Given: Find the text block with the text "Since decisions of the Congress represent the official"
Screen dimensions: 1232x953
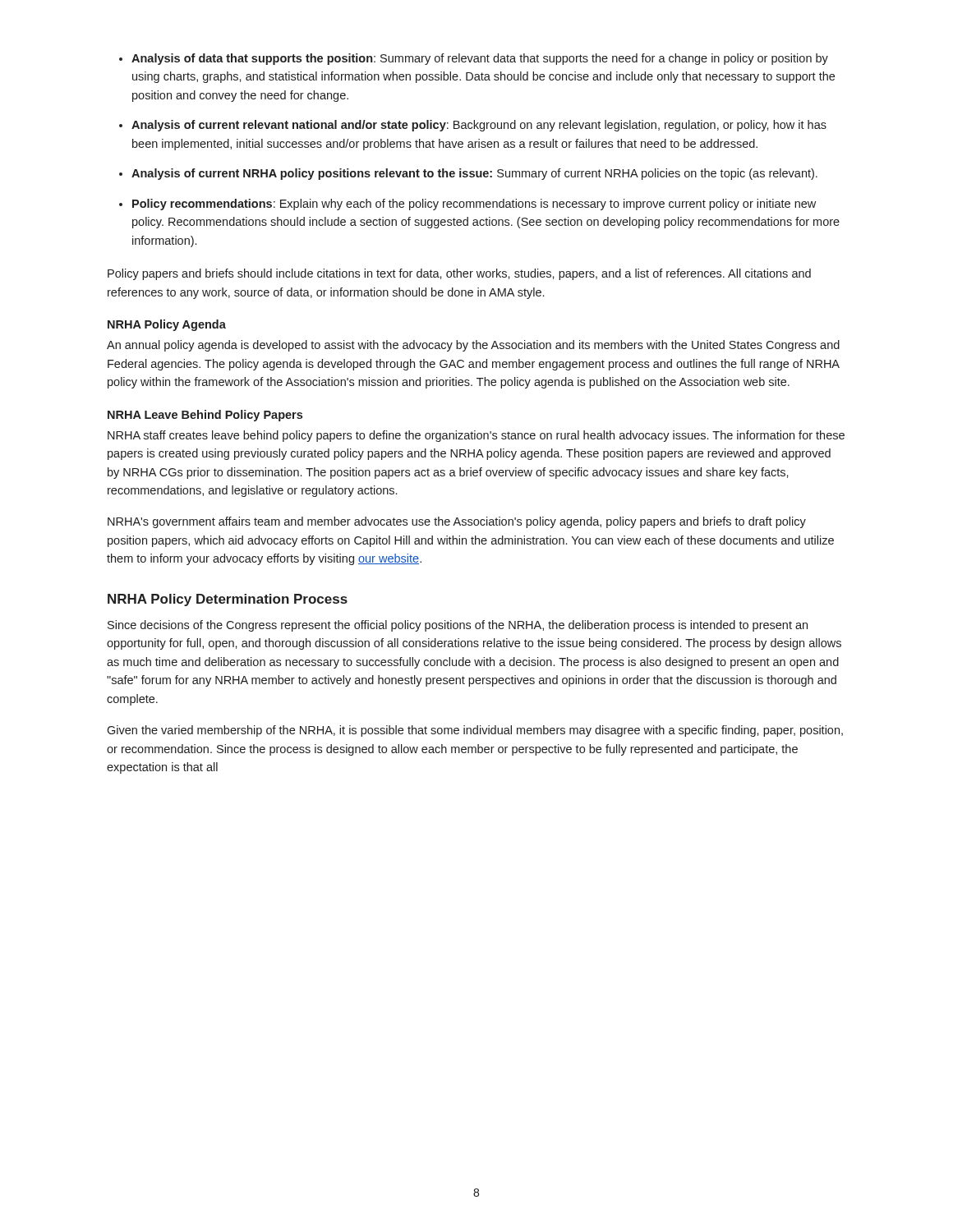Looking at the screenshot, I should [x=474, y=662].
